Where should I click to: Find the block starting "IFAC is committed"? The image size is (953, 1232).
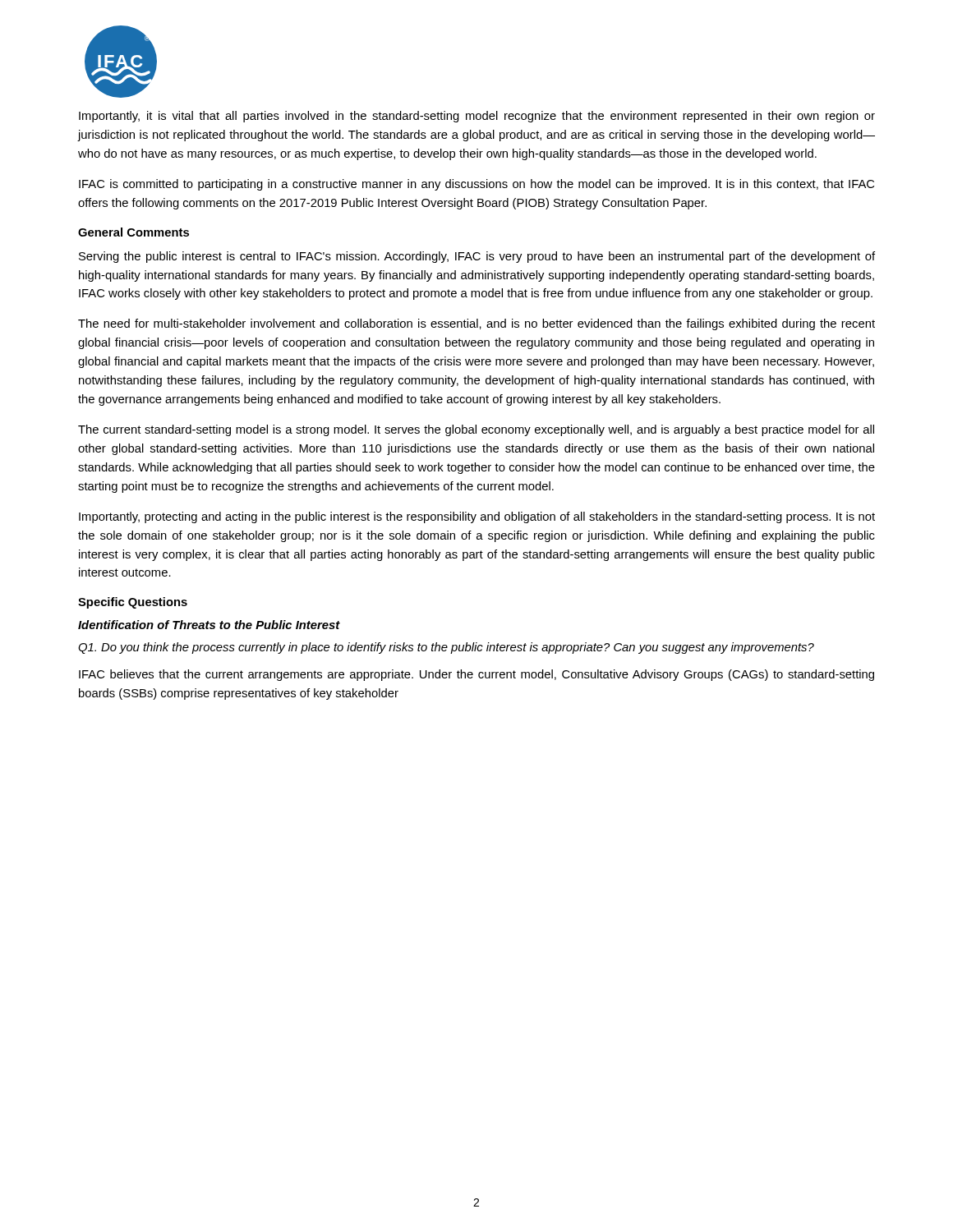click(x=476, y=193)
